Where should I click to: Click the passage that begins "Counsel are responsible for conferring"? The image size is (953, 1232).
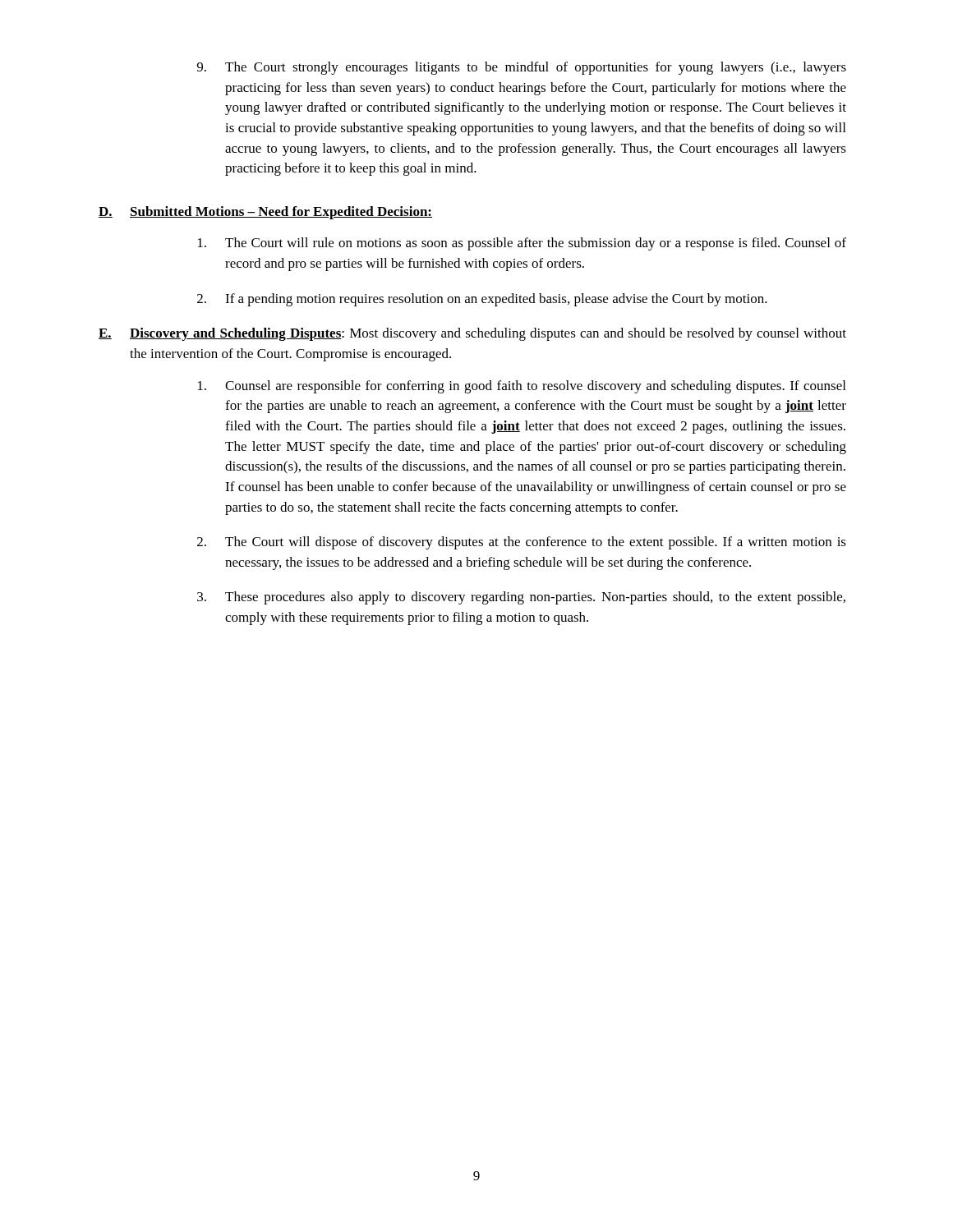tap(505, 447)
